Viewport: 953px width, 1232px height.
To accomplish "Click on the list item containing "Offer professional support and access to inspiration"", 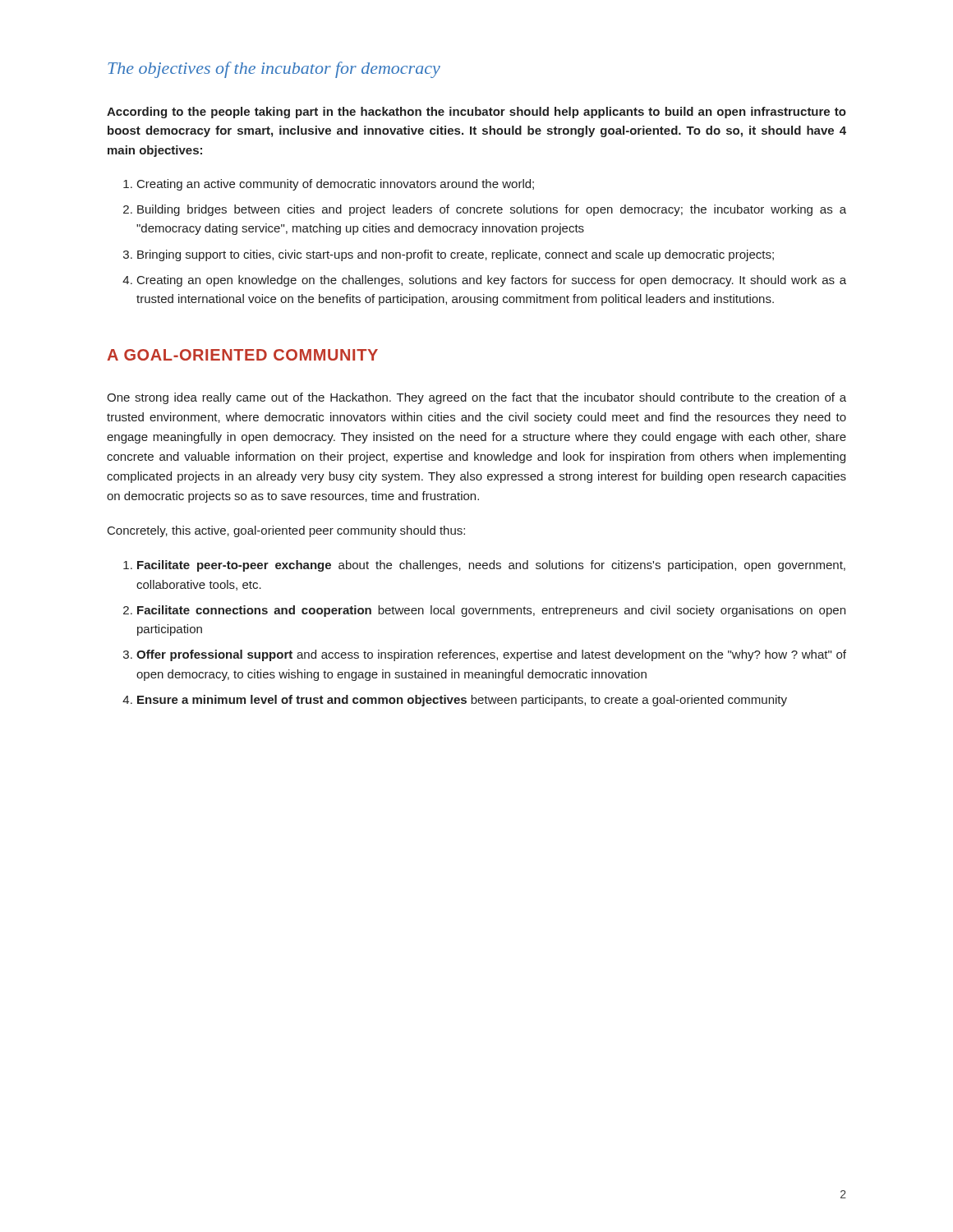I will [491, 664].
